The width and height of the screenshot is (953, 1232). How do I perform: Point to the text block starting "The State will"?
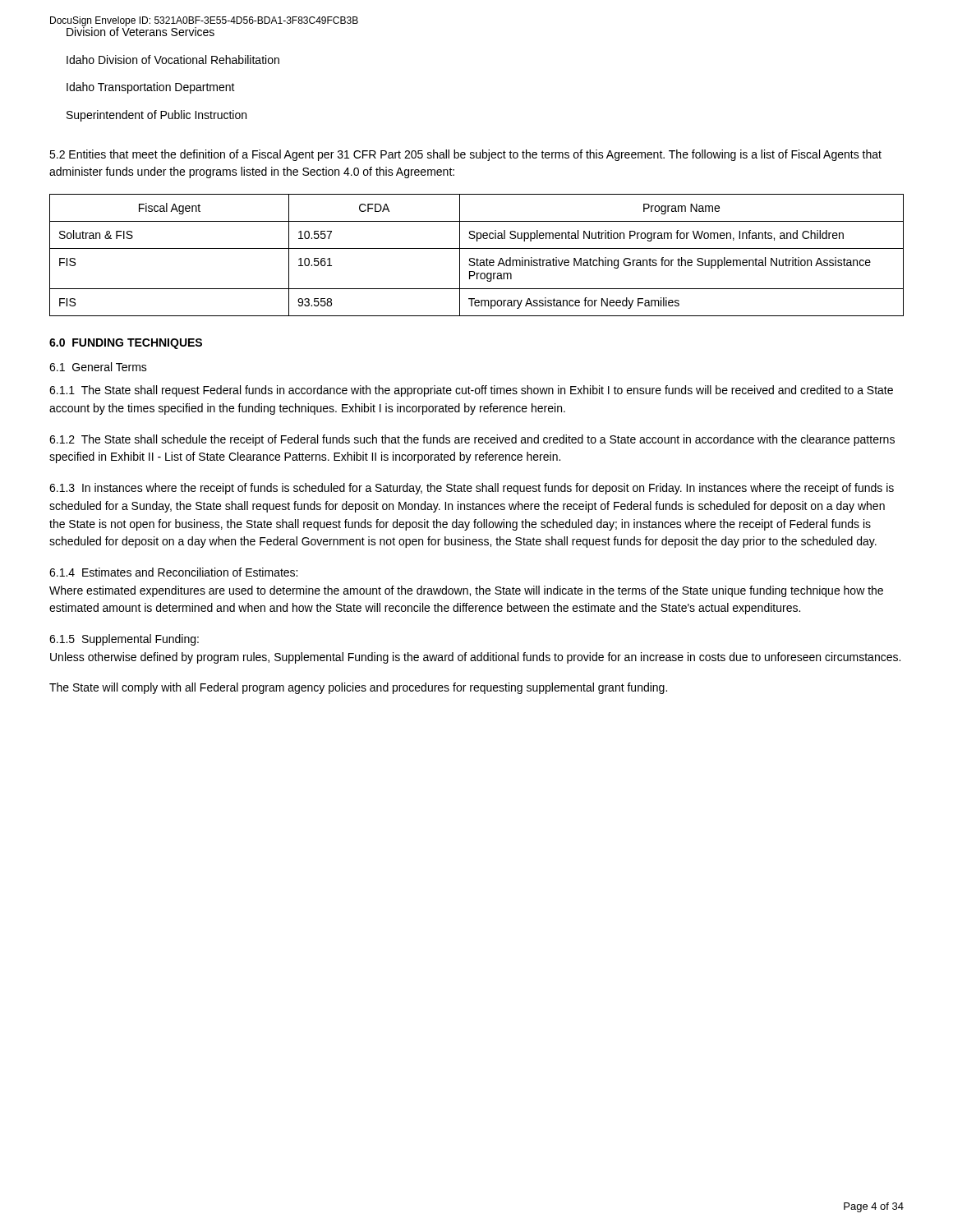coord(359,688)
